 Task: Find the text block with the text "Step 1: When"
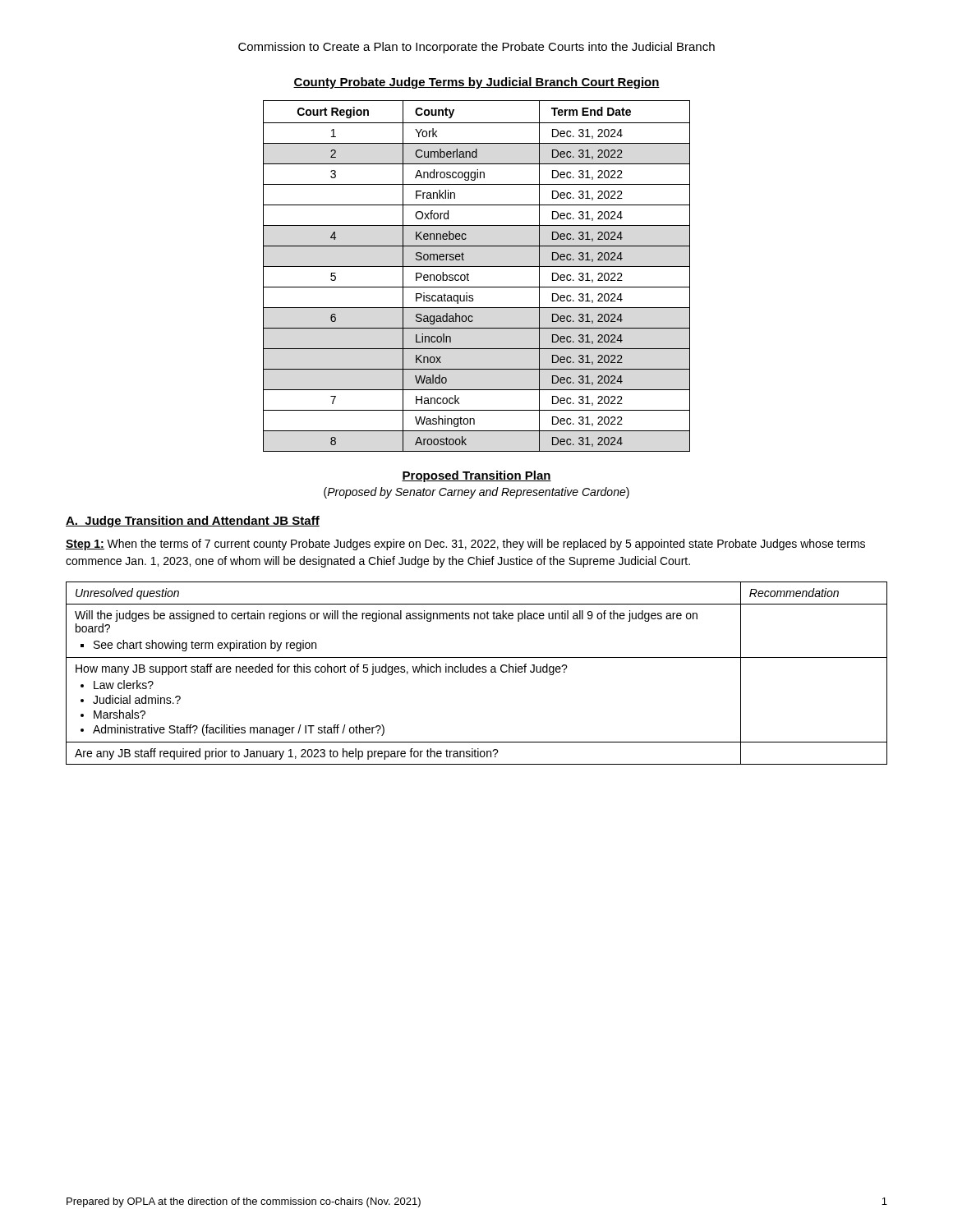click(x=466, y=552)
